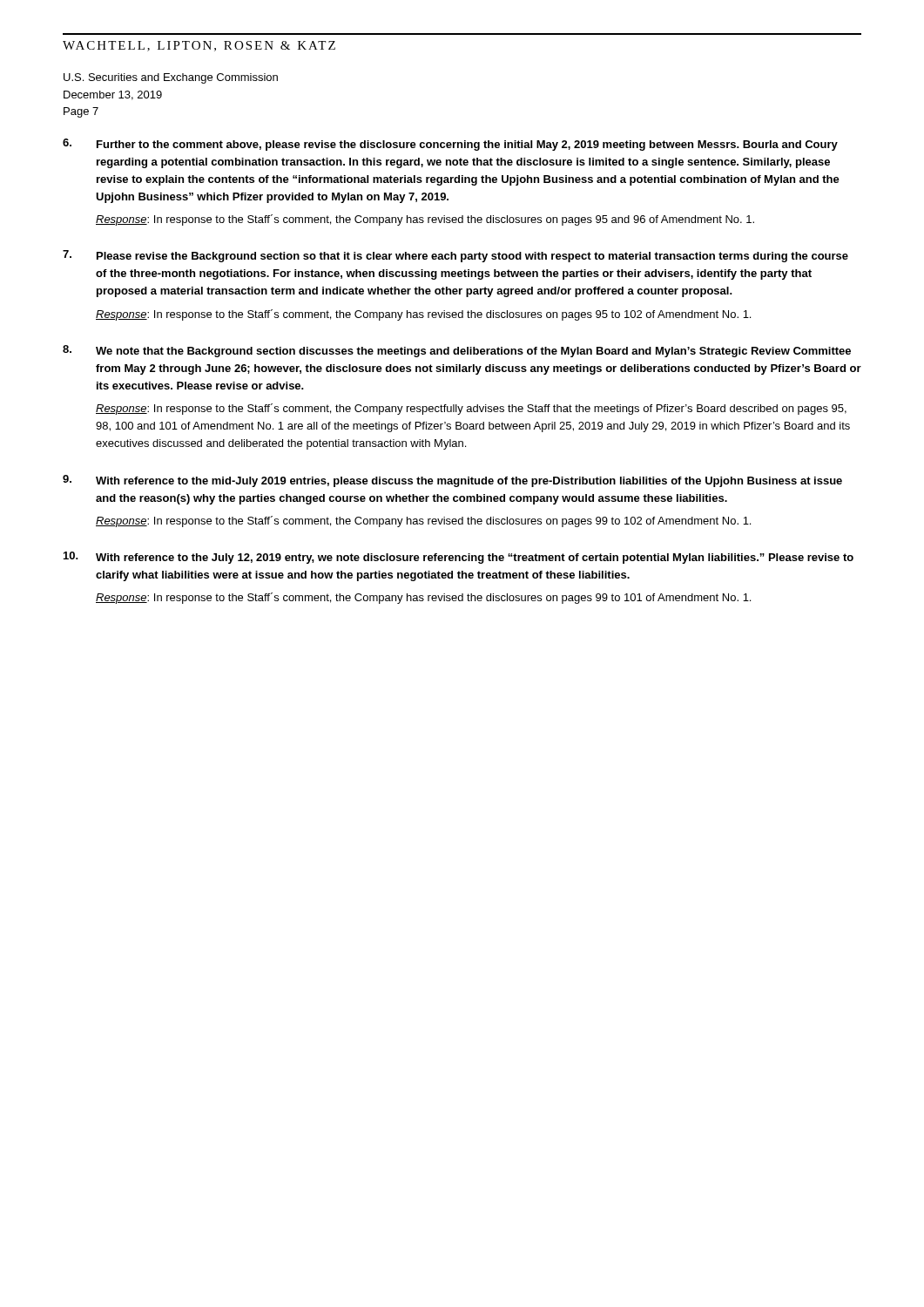Where is the passage that starts "U.S. Securities and Exchange Commission"?
This screenshot has height=1307, width=924.
coord(171,94)
